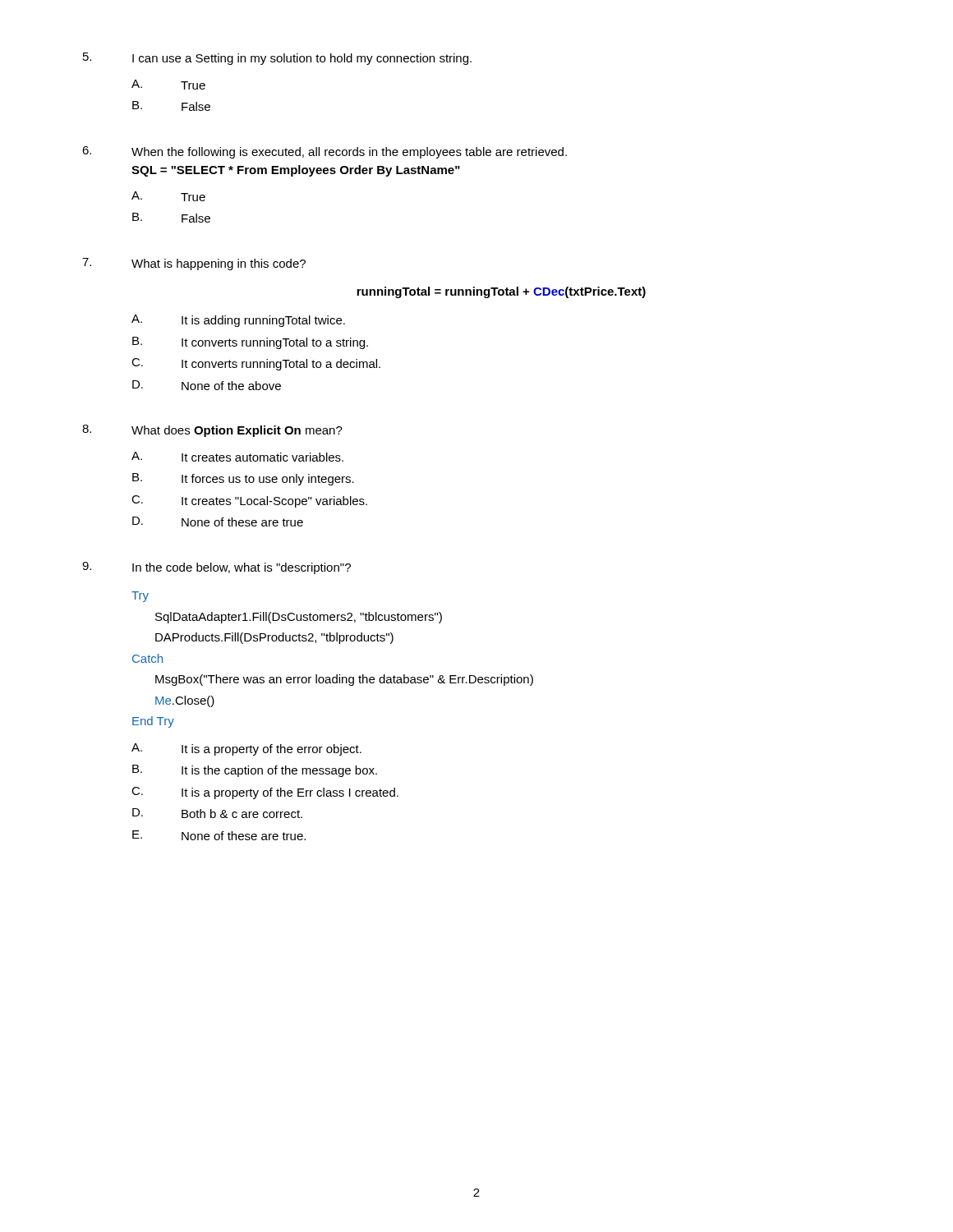Click the passage that begins "6. When the following is executed, all records"
The image size is (953, 1232).
coord(325,152)
